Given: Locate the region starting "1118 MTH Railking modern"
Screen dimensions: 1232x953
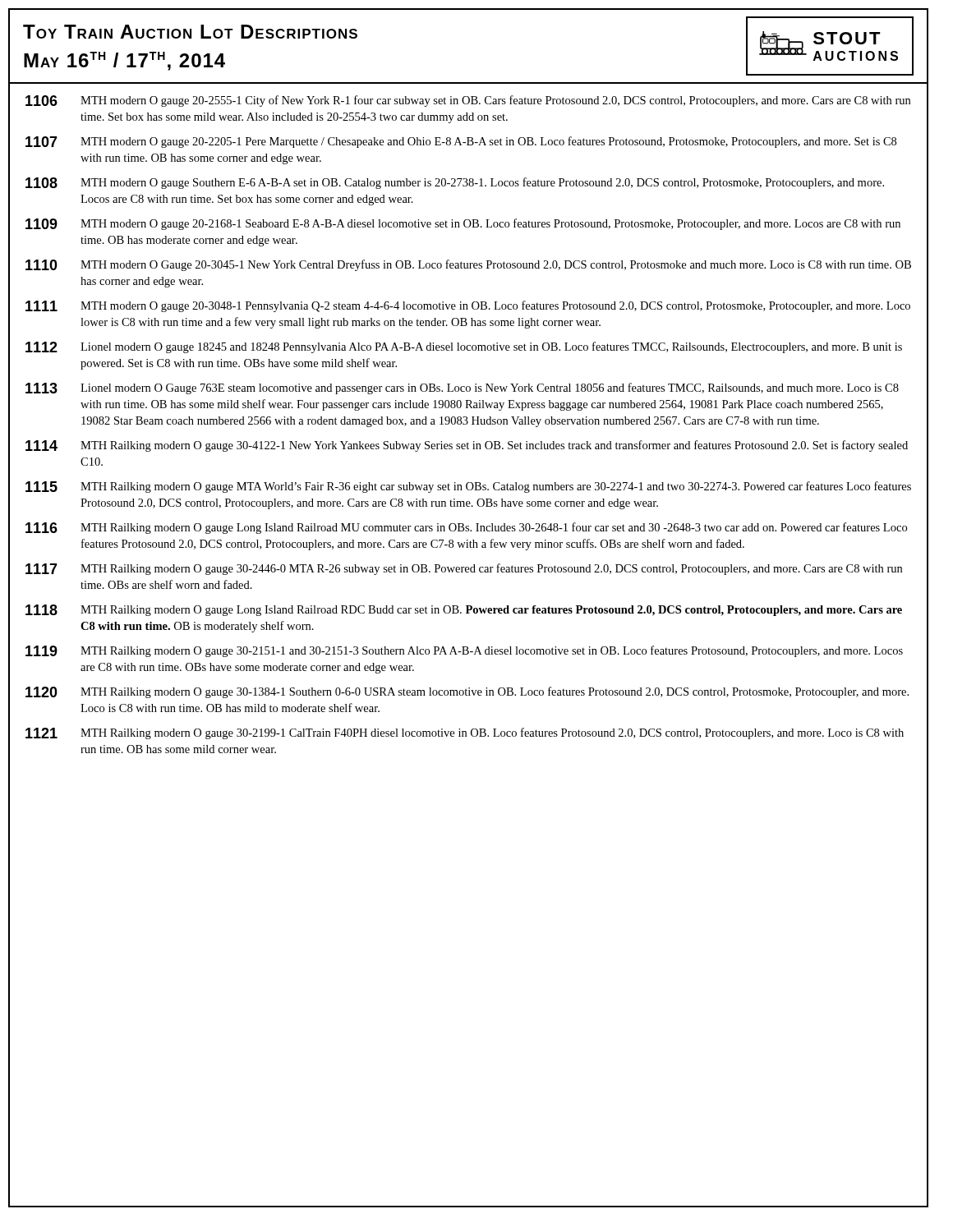Looking at the screenshot, I should pyautogui.click(x=468, y=618).
